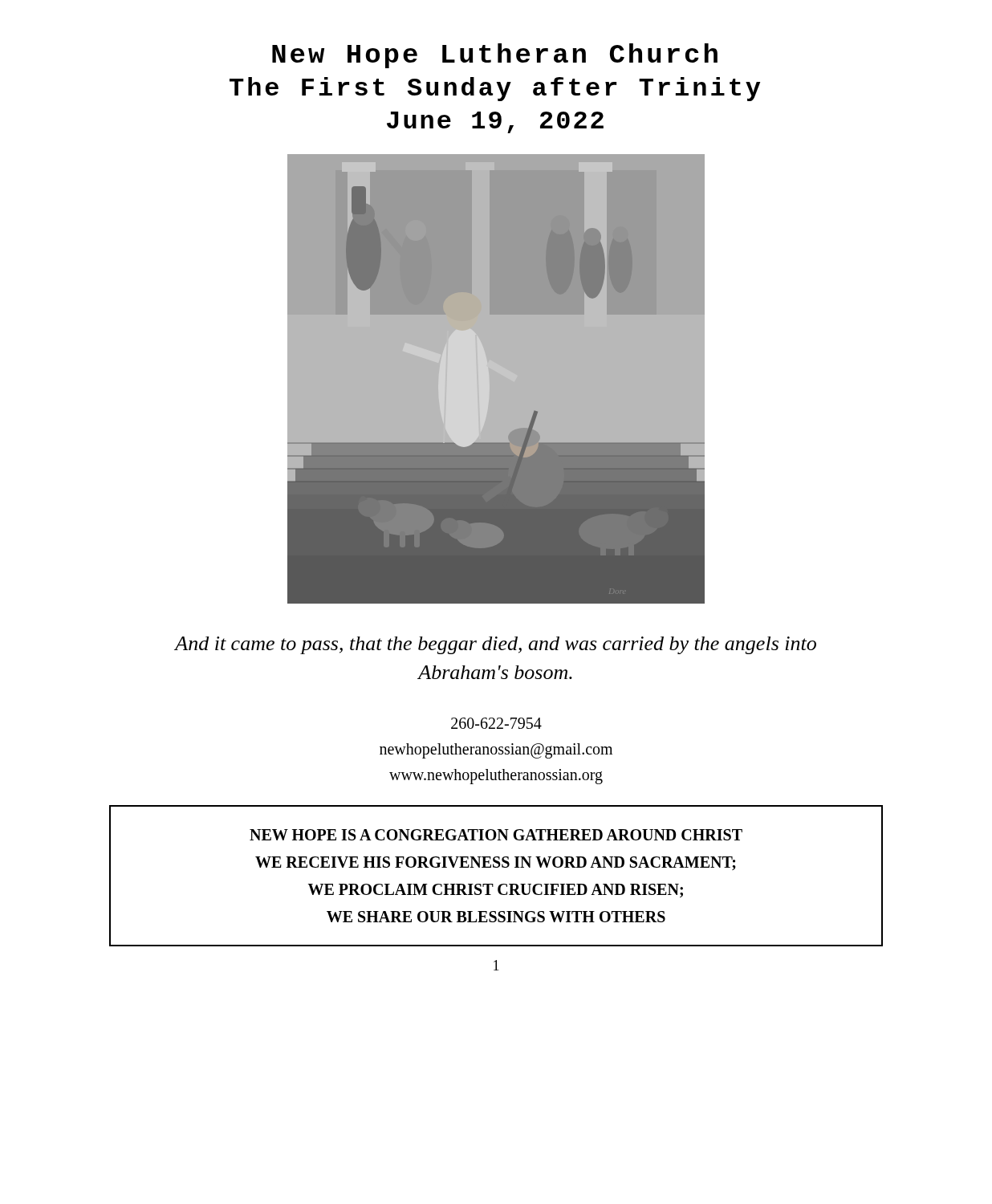Find the region starting "And it came to pass, that the"

click(x=496, y=658)
